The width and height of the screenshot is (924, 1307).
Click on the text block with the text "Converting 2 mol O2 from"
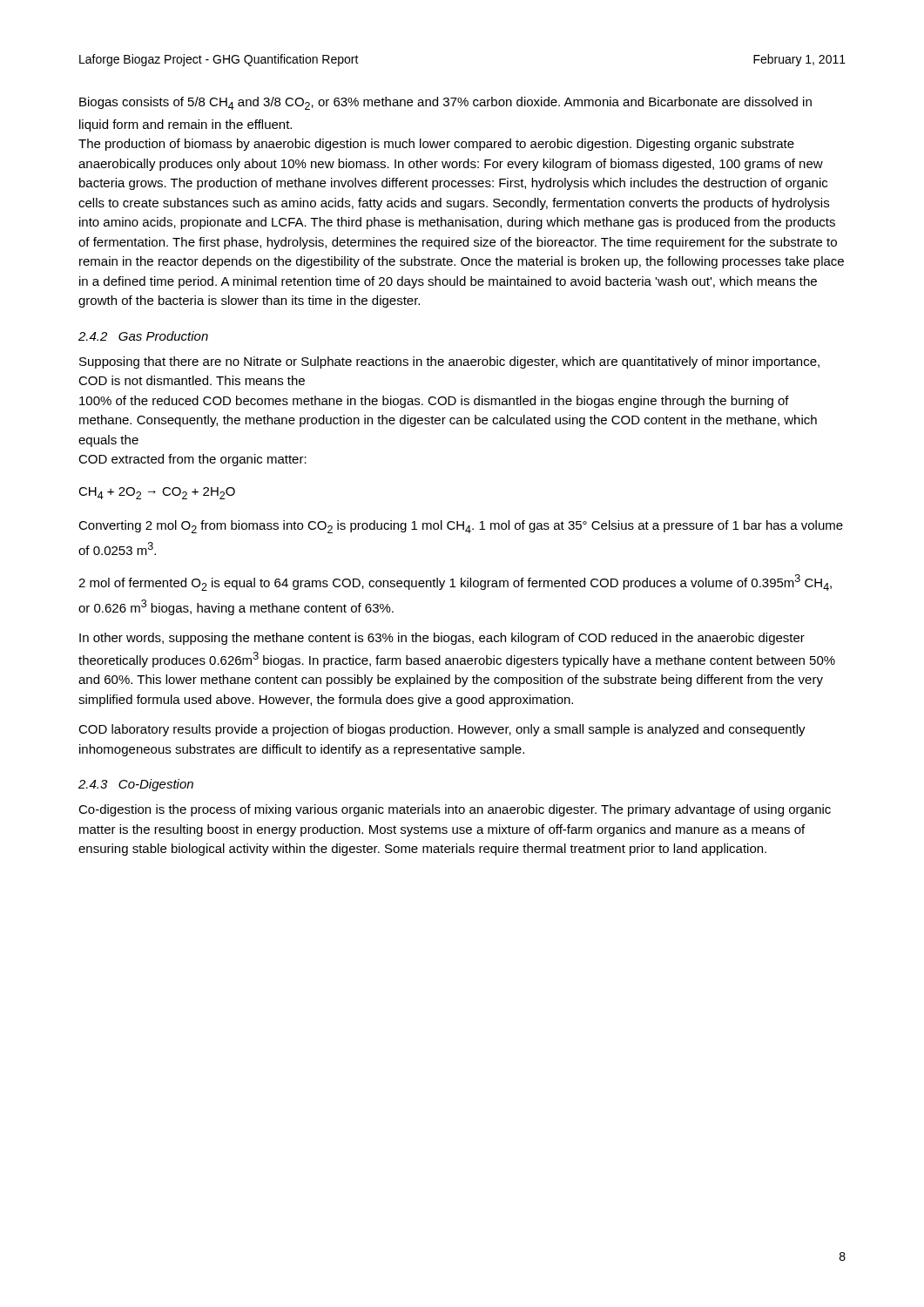pos(461,537)
